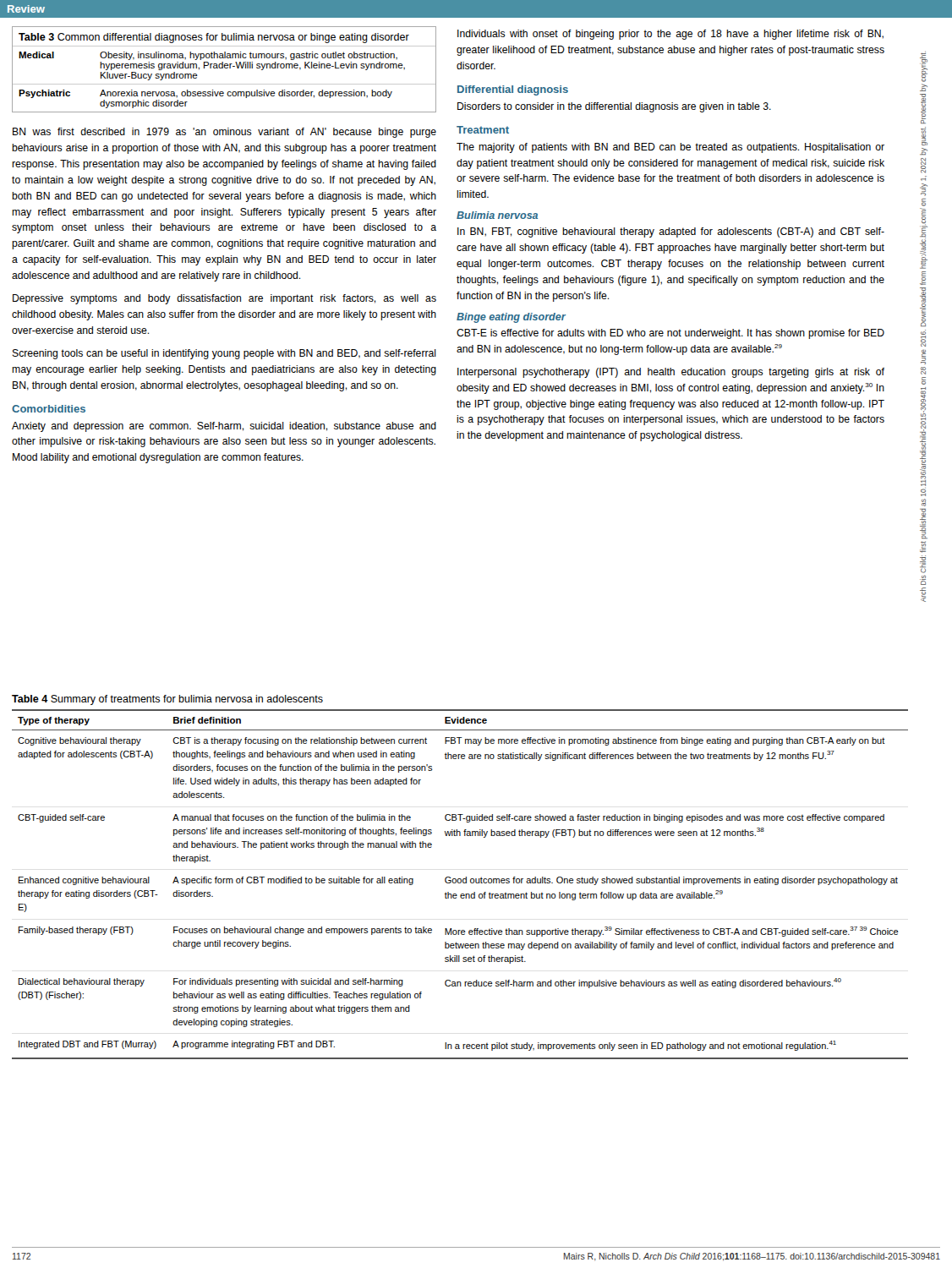The width and height of the screenshot is (952, 1268).
Task: Point to the block beginning "Screening tools can be useful in"
Action: coord(224,369)
